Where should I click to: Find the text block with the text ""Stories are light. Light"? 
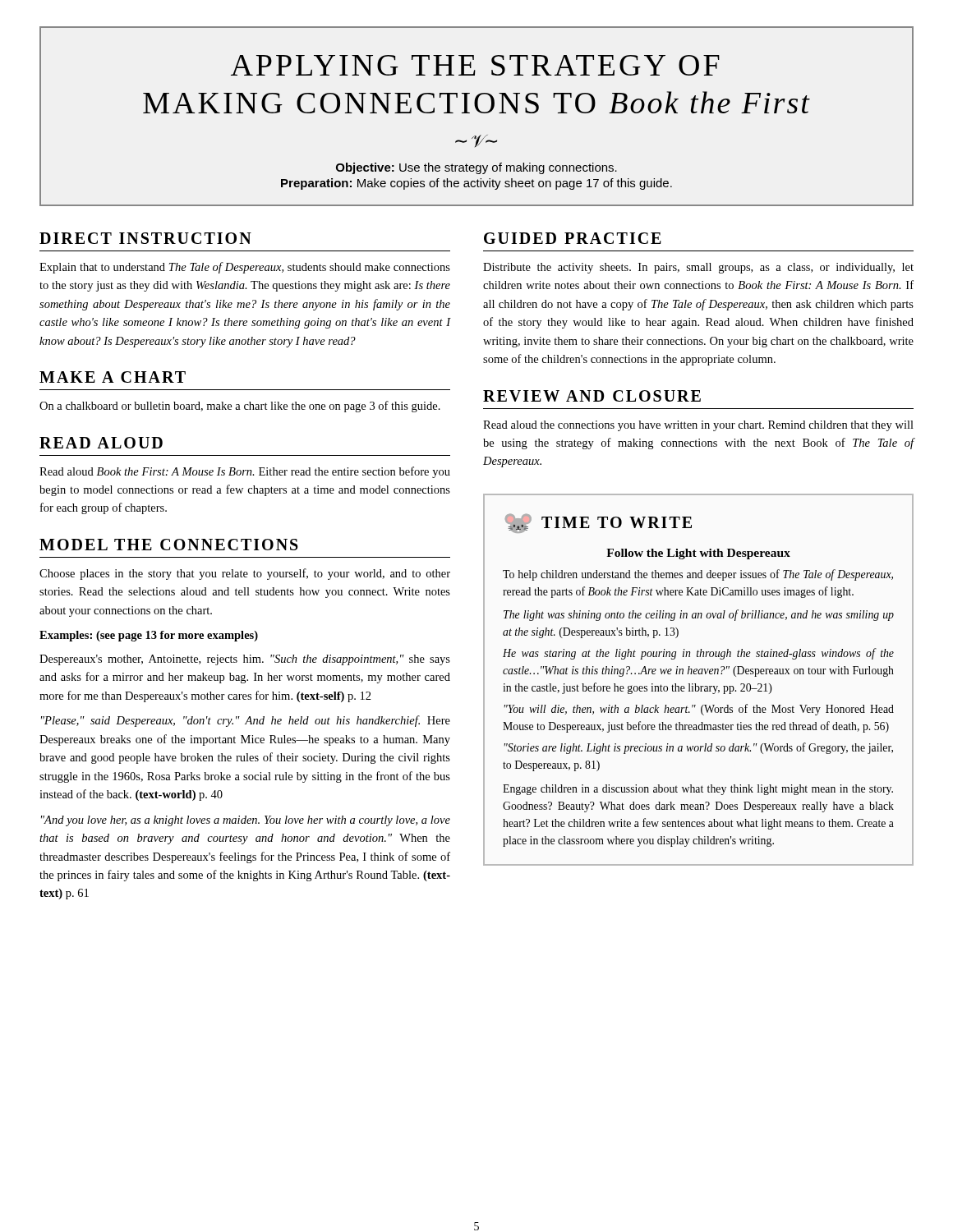click(x=698, y=756)
